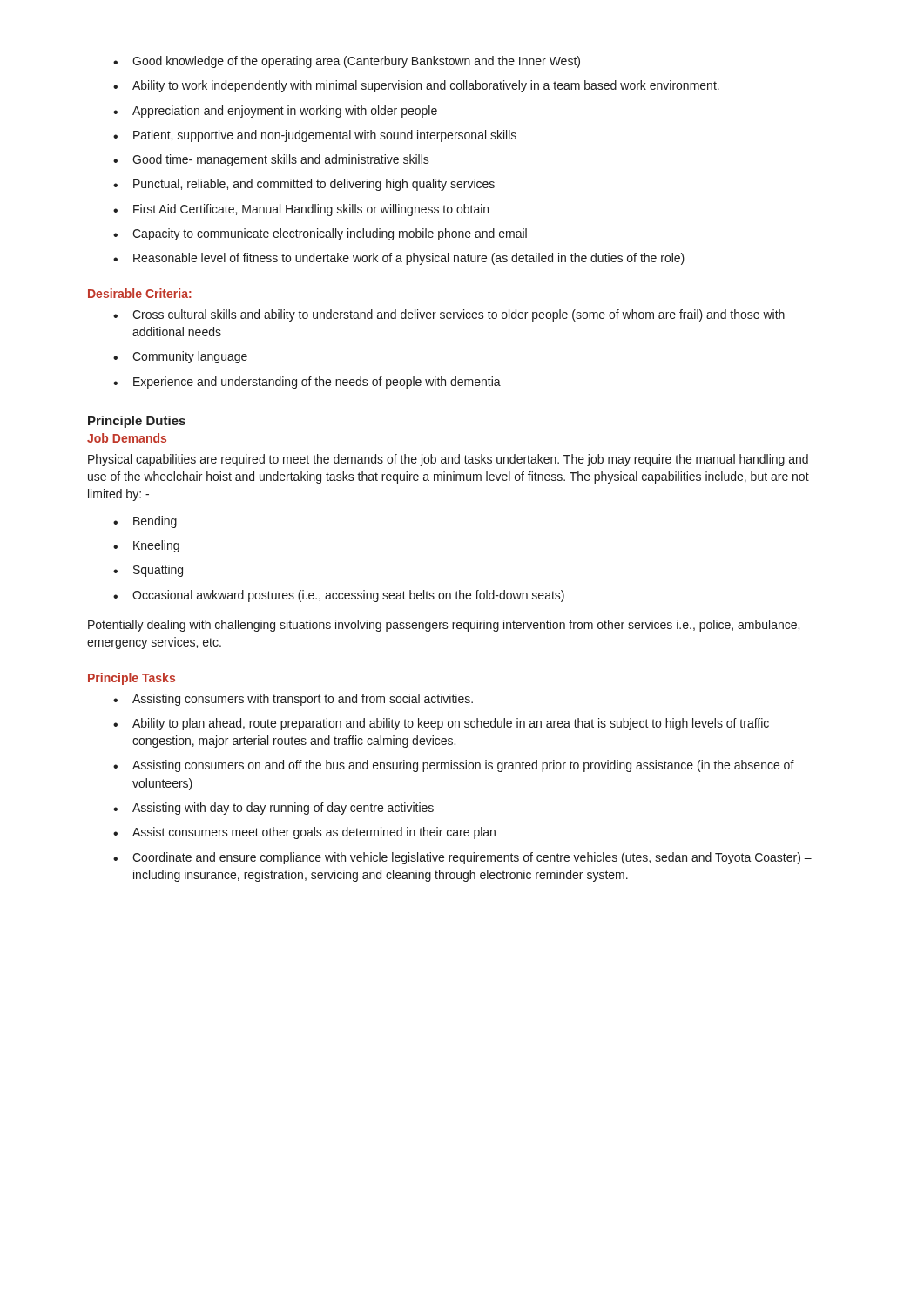Find the region starting "Experience and understanding"
924x1307 pixels.
[x=466, y=381]
